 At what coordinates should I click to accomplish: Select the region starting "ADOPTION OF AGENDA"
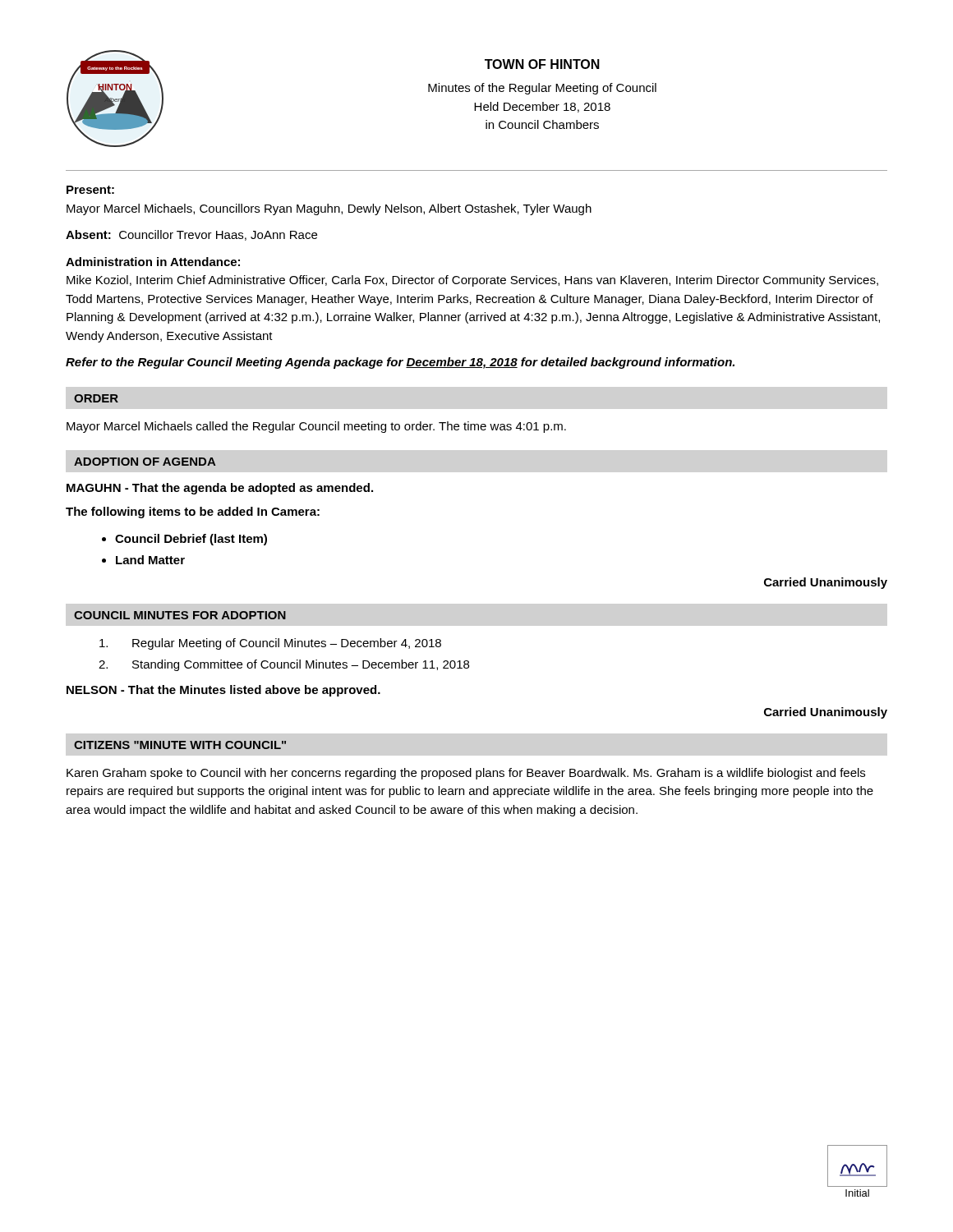pos(145,461)
